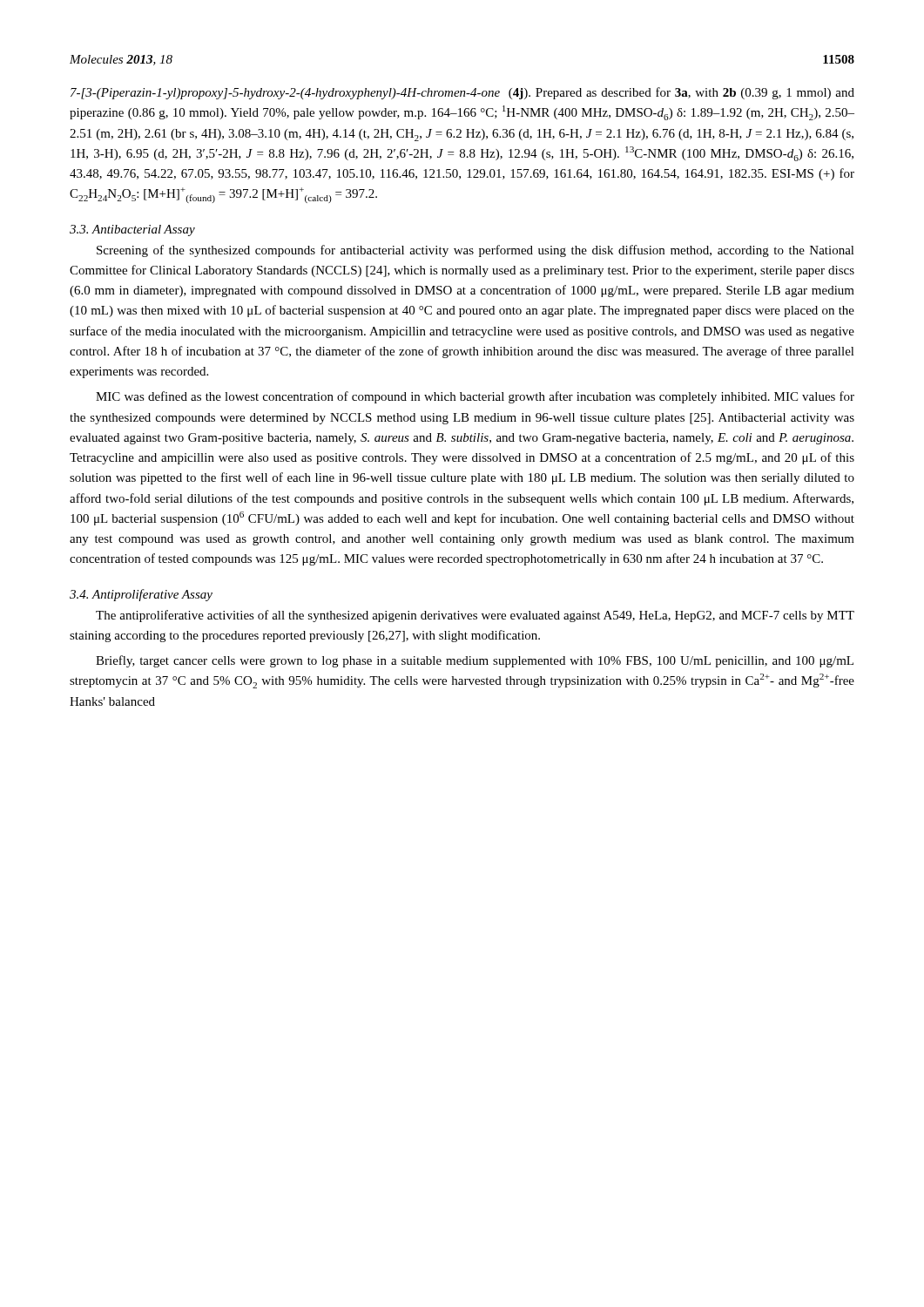Find the block on this page that starts "7-[3-(Piperazin-1-yl)propoxy]-5-hydroxy-2-(4-hydroxyphenyl)-4H-chromen-4-one (4j). Prepared as described for"
Image resolution: width=924 pixels, height=1307 pixels.
click(x=462, y=144)
